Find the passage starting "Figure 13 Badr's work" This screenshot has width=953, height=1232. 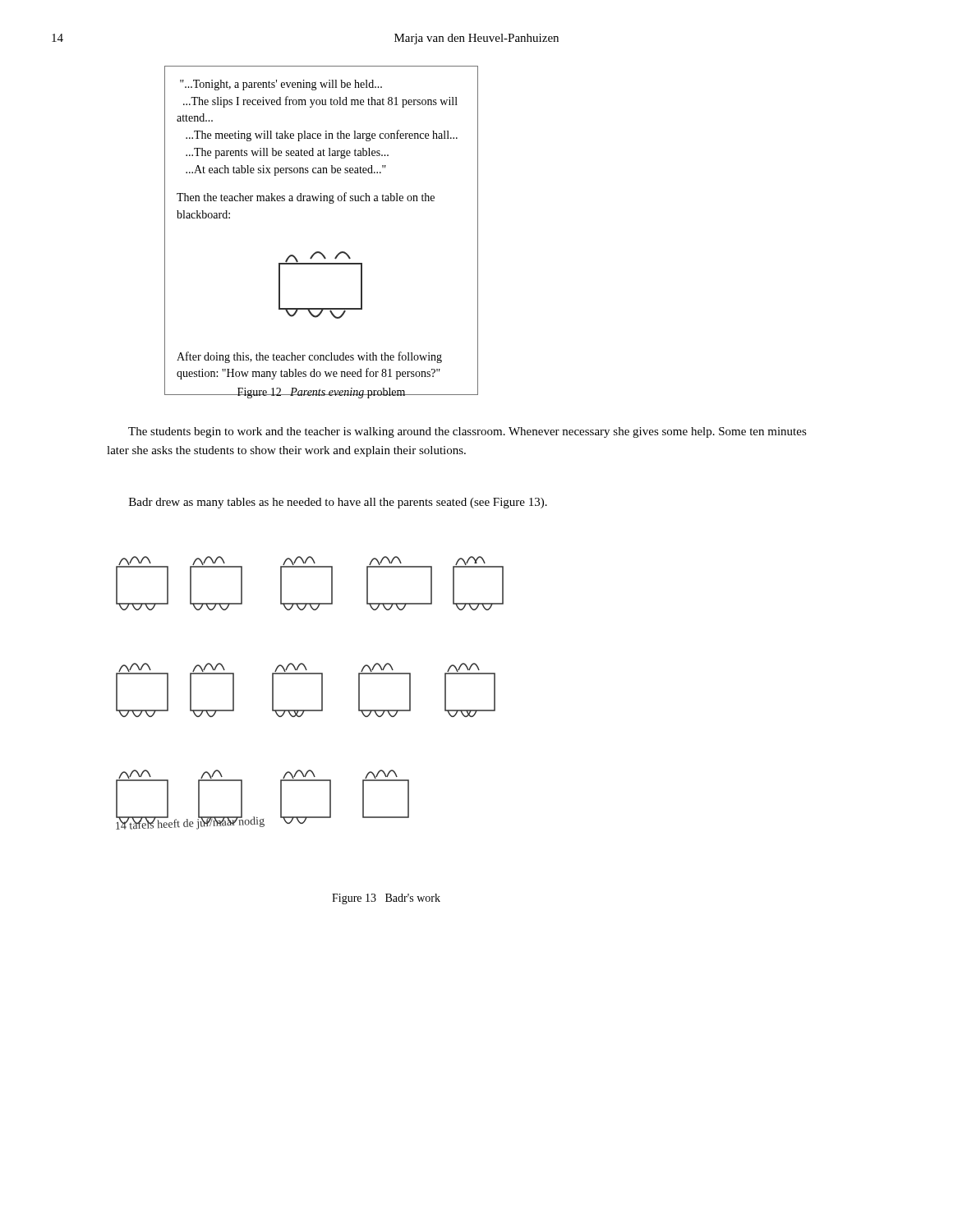pyautogui.click(x=386, y=898)
